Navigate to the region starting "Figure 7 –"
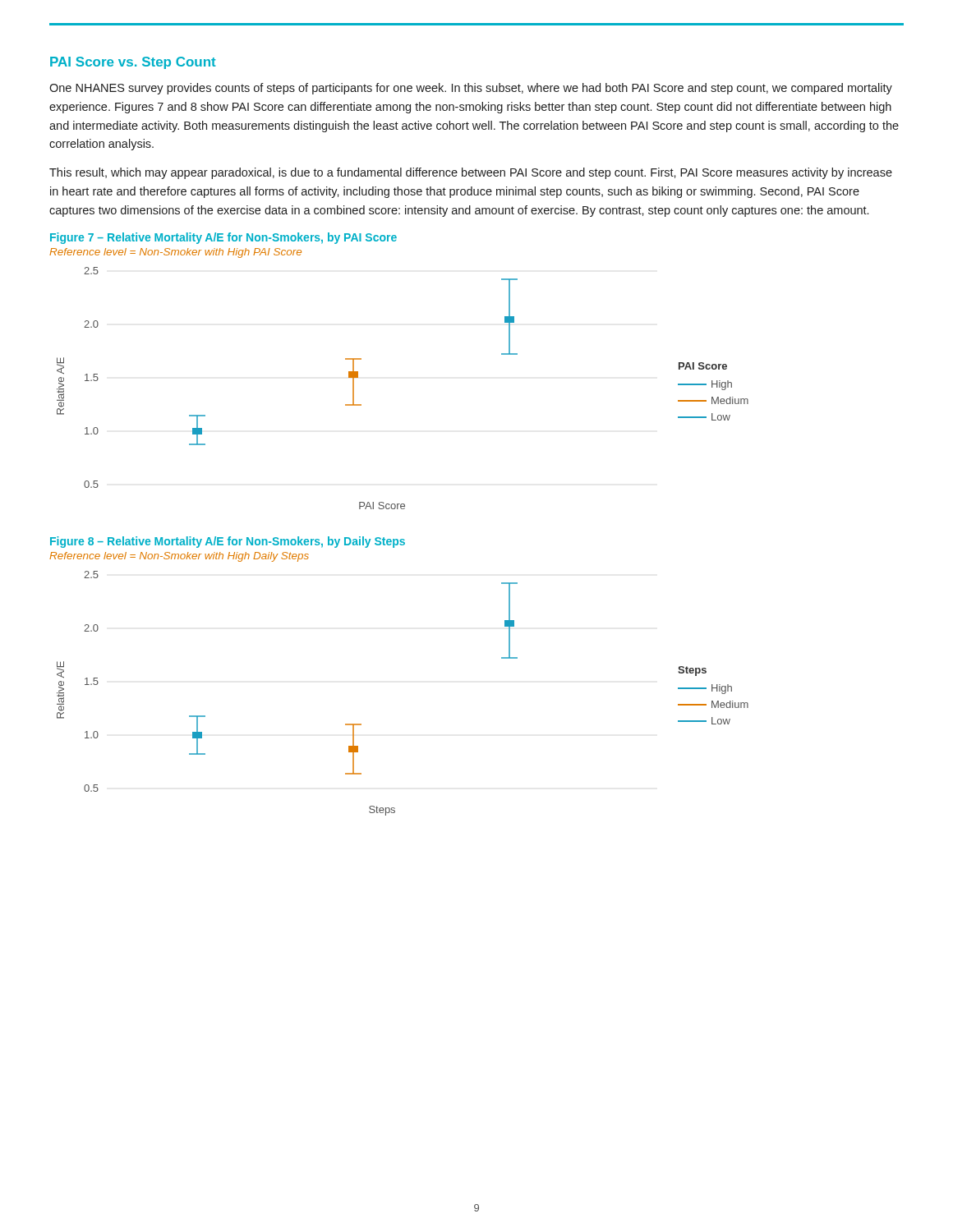953x1232 pixels. (x=223, y=238)
